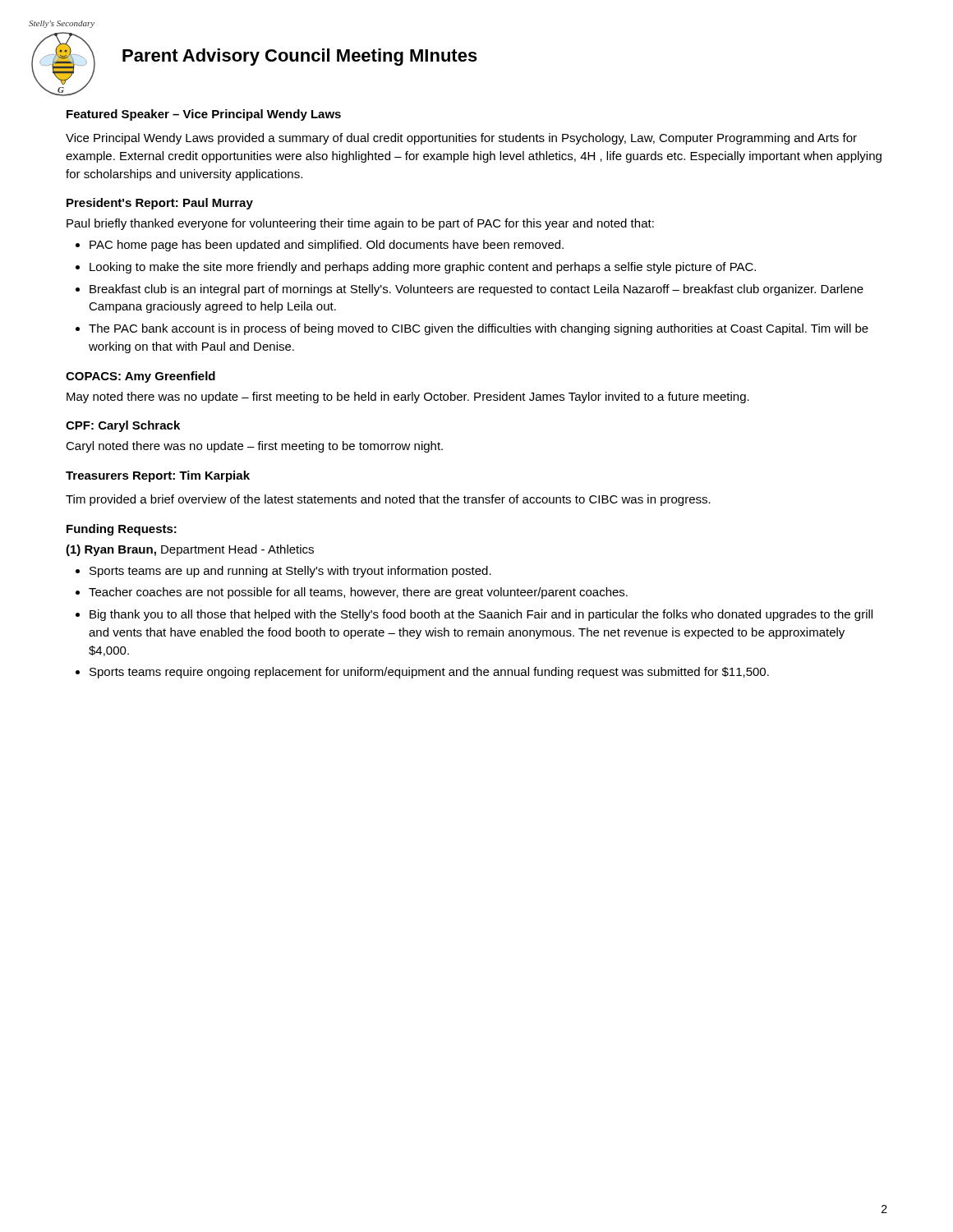This screenshot has height=1232, width=953.
Task: Click on the text containing "(1) Ryan Braun, Department Head - Athletics"
Action: click(190, 549)
